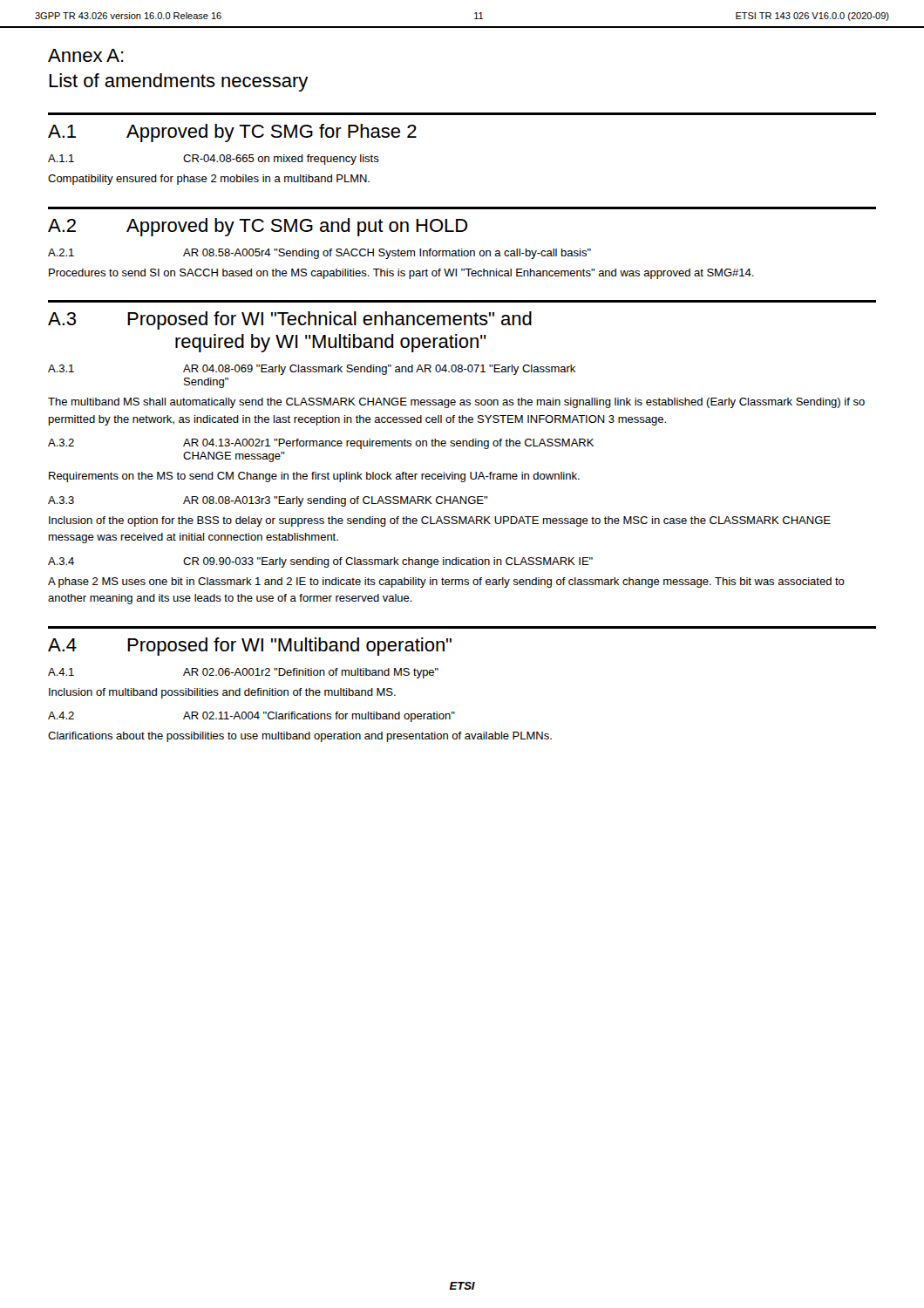Find the block on this page that starts "A.3.3 AR 08.08-A013r3 "Early sending of"

click(462, 500)
